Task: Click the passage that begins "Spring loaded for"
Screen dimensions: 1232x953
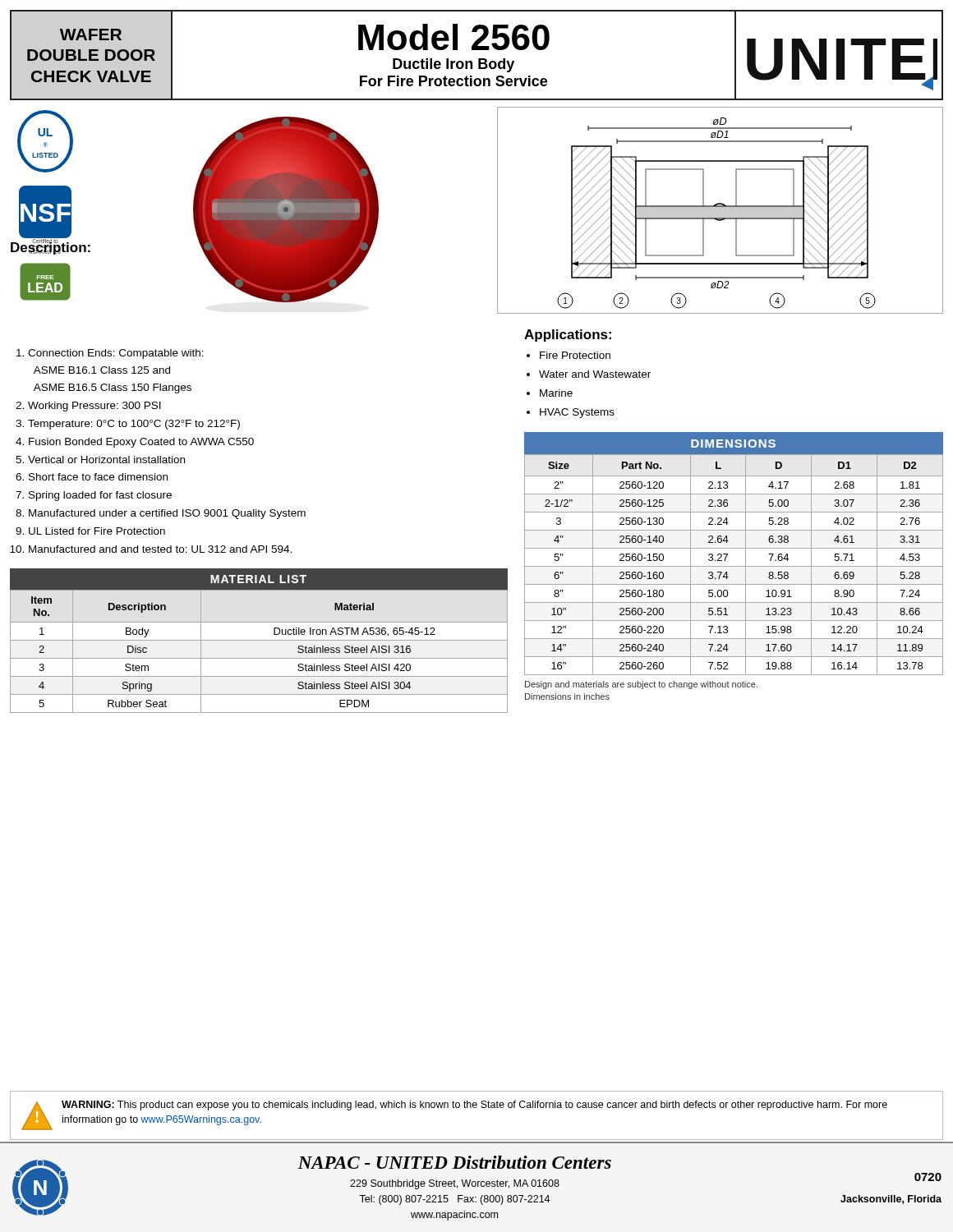Action: [100, 495]
